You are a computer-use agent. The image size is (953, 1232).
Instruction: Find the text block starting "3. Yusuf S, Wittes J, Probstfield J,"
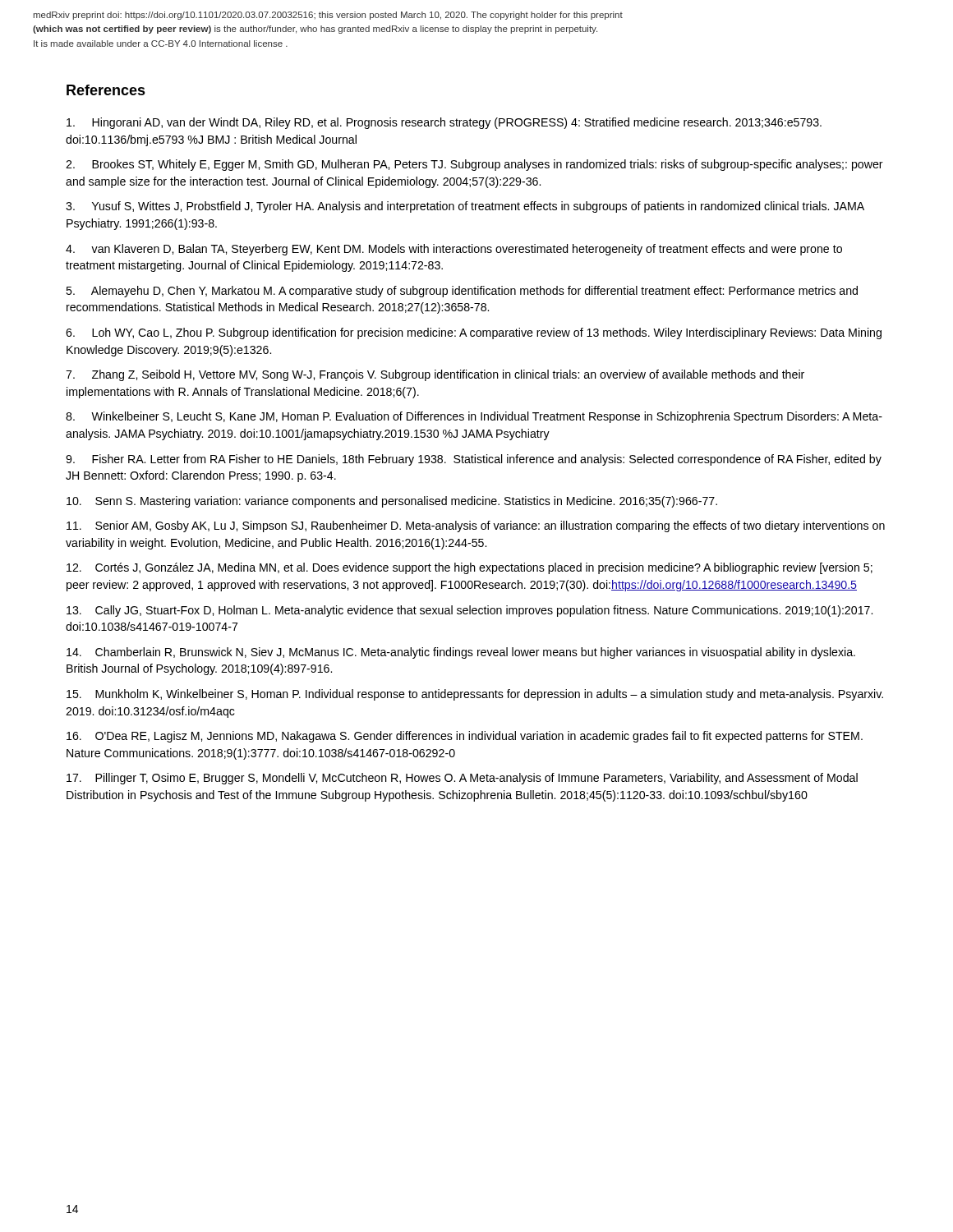point(465,215)
